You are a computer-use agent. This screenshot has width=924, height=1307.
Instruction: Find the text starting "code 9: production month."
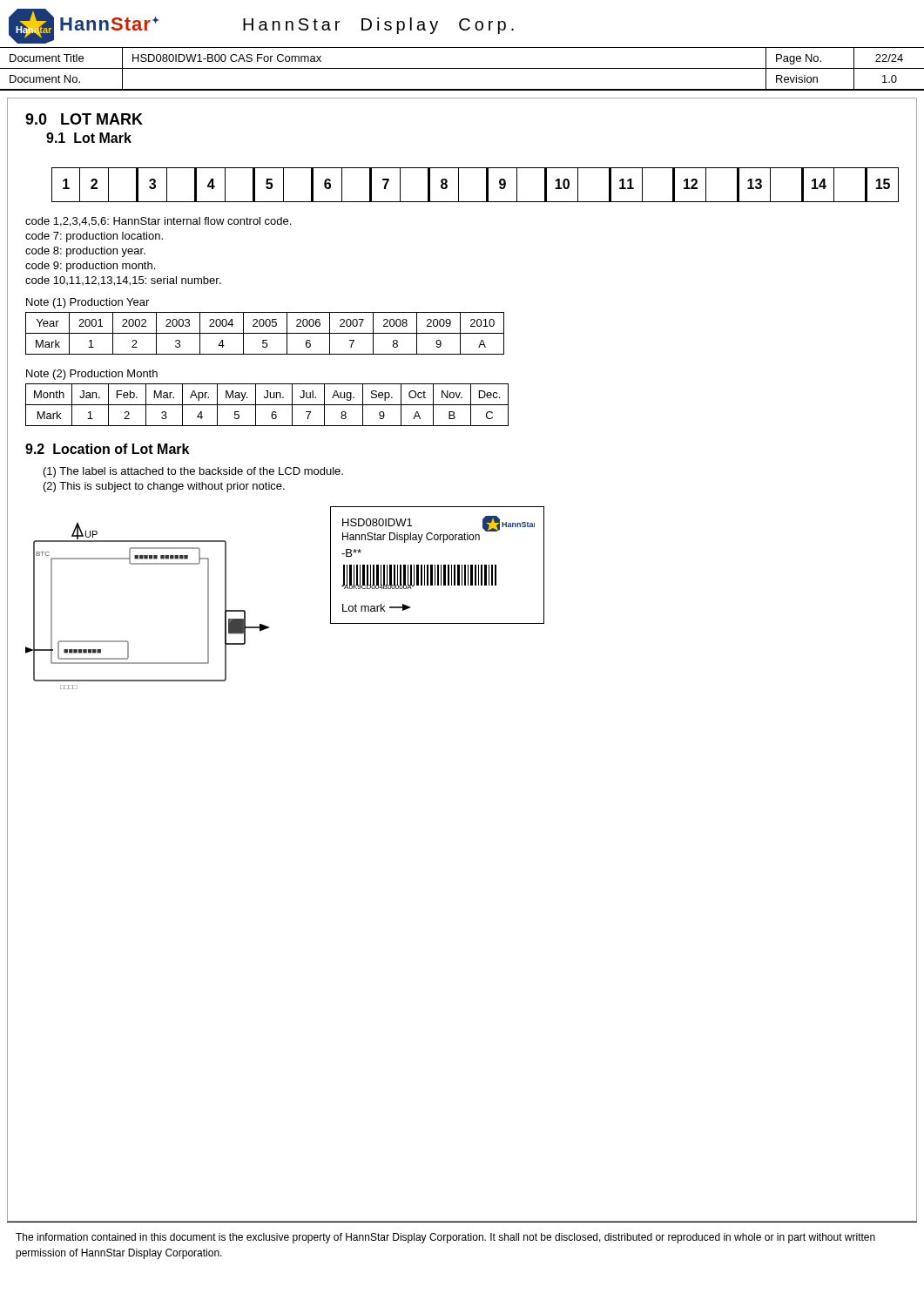click(91, 265)
